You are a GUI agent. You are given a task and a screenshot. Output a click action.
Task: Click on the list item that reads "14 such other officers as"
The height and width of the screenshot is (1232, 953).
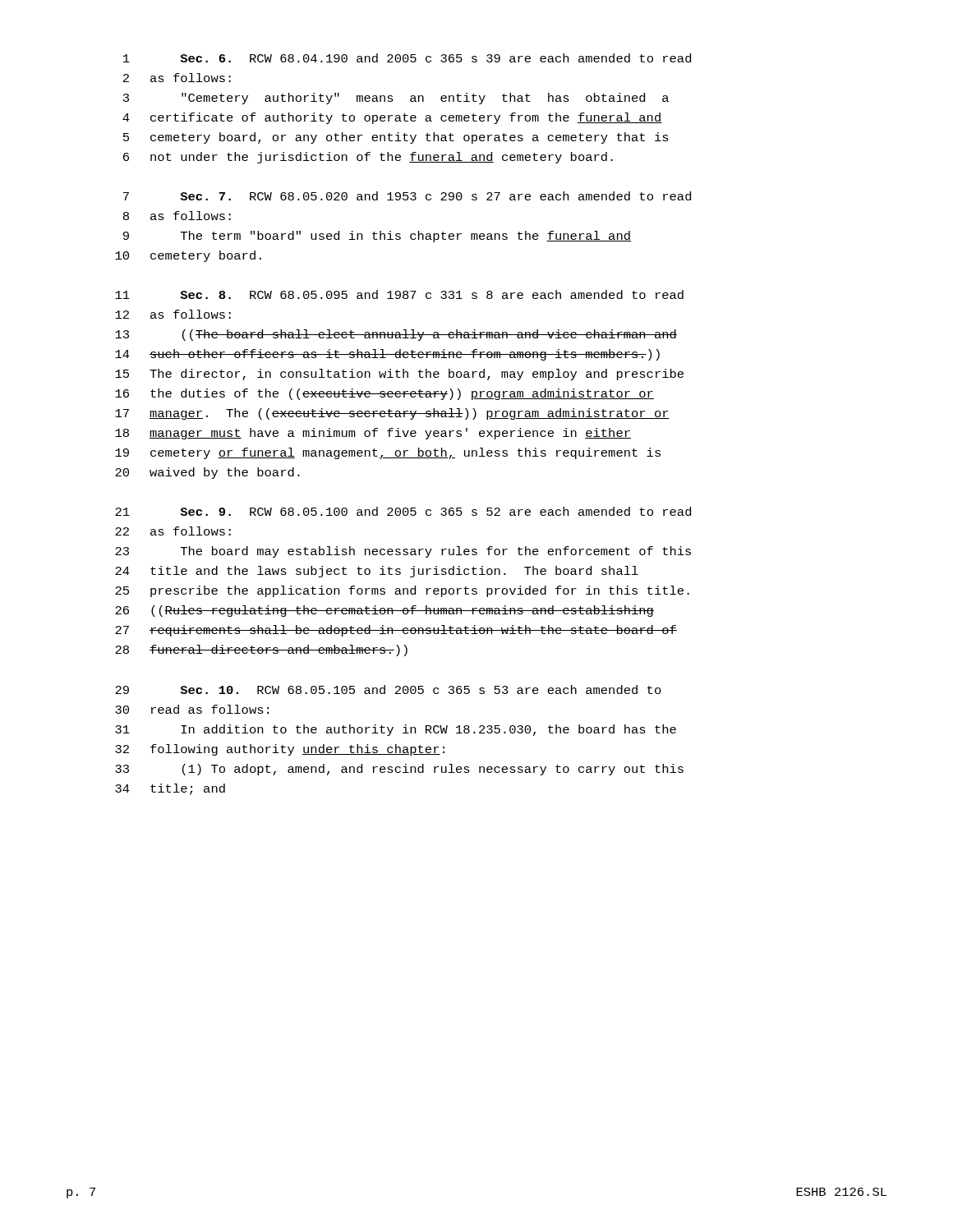(493, 355)
